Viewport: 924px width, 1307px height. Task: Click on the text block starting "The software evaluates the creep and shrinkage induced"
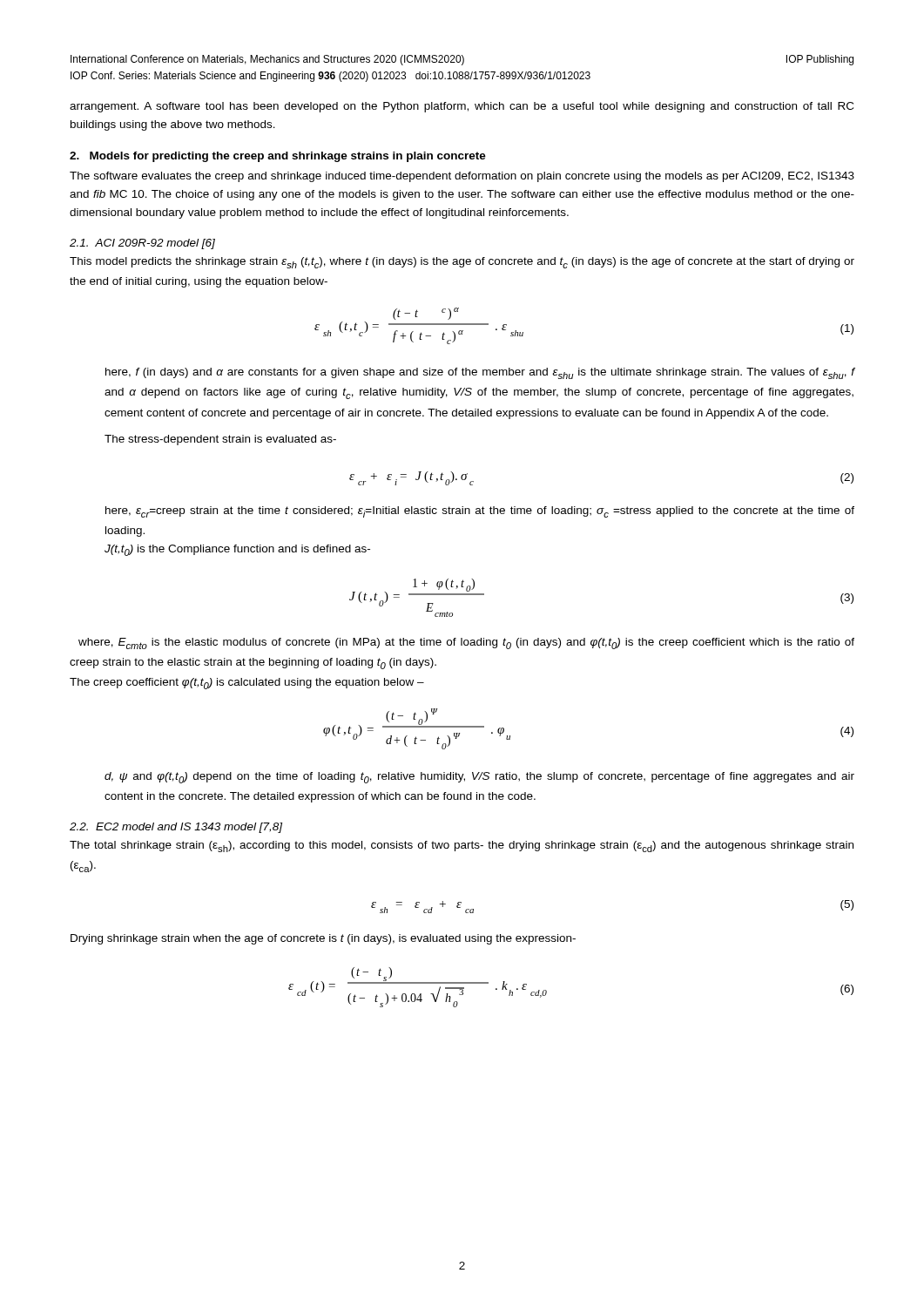point(462,194)
